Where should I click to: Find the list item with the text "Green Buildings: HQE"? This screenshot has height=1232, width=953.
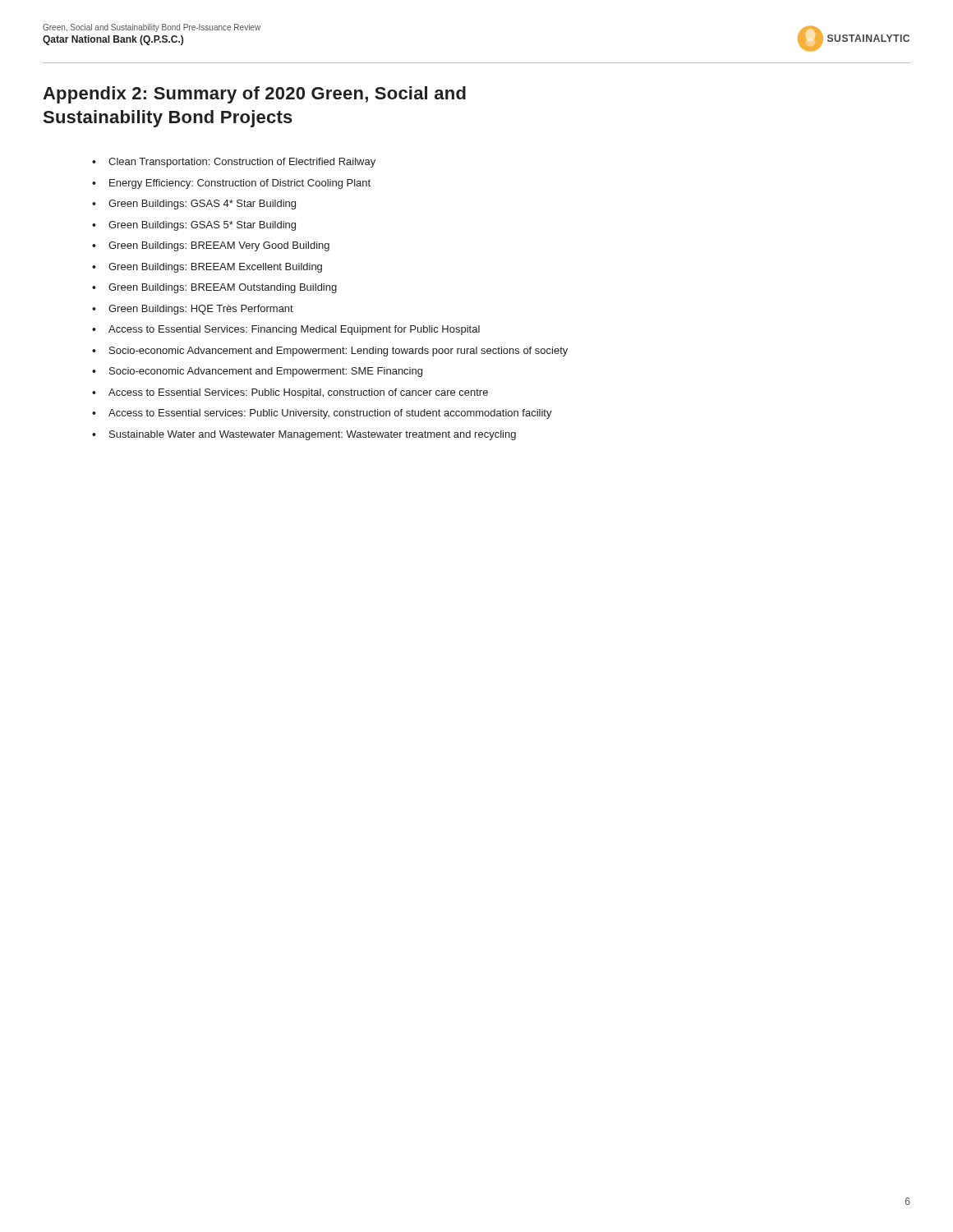193,310
